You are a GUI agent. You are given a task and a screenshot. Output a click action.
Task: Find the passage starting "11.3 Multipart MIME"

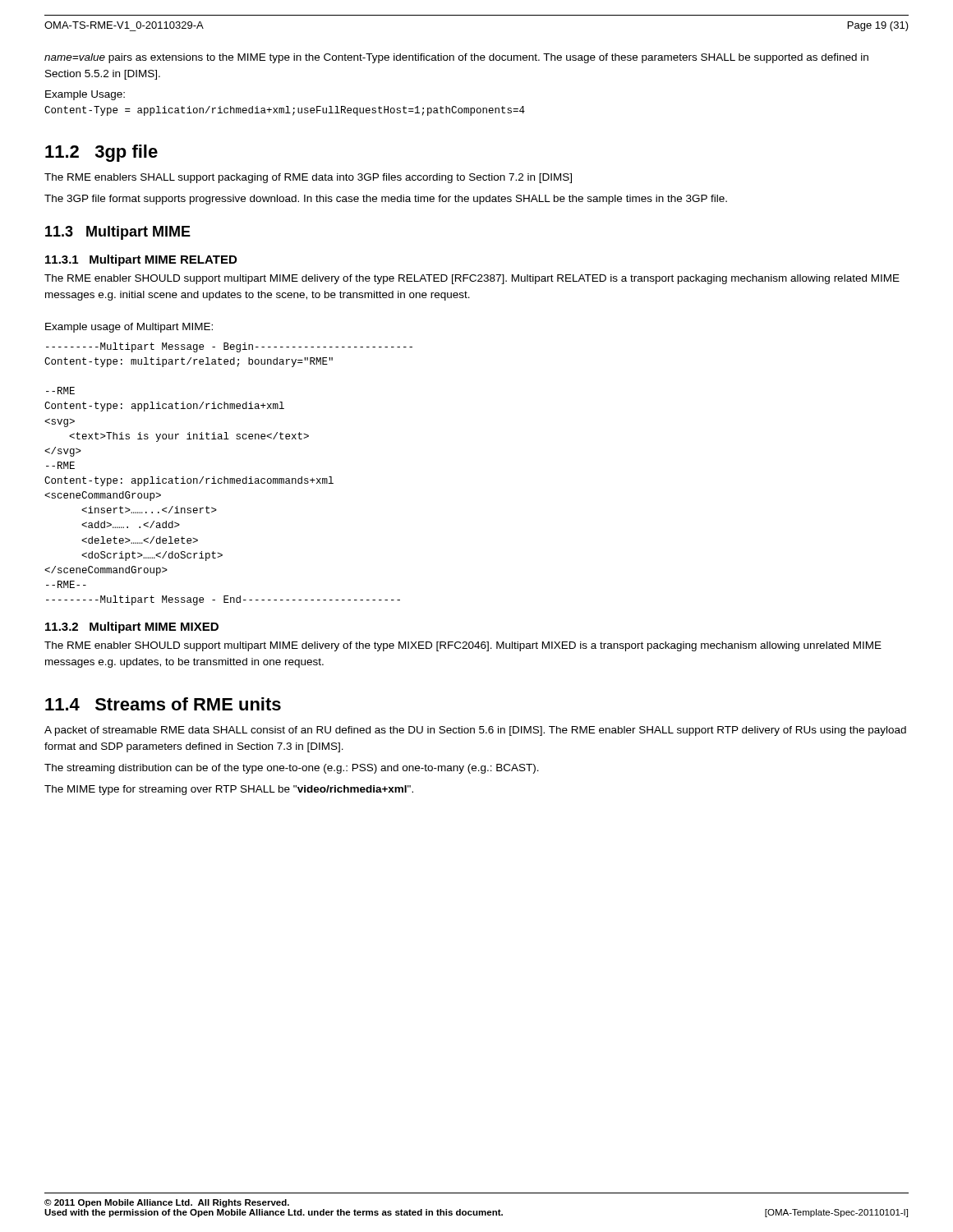[118, 233]
